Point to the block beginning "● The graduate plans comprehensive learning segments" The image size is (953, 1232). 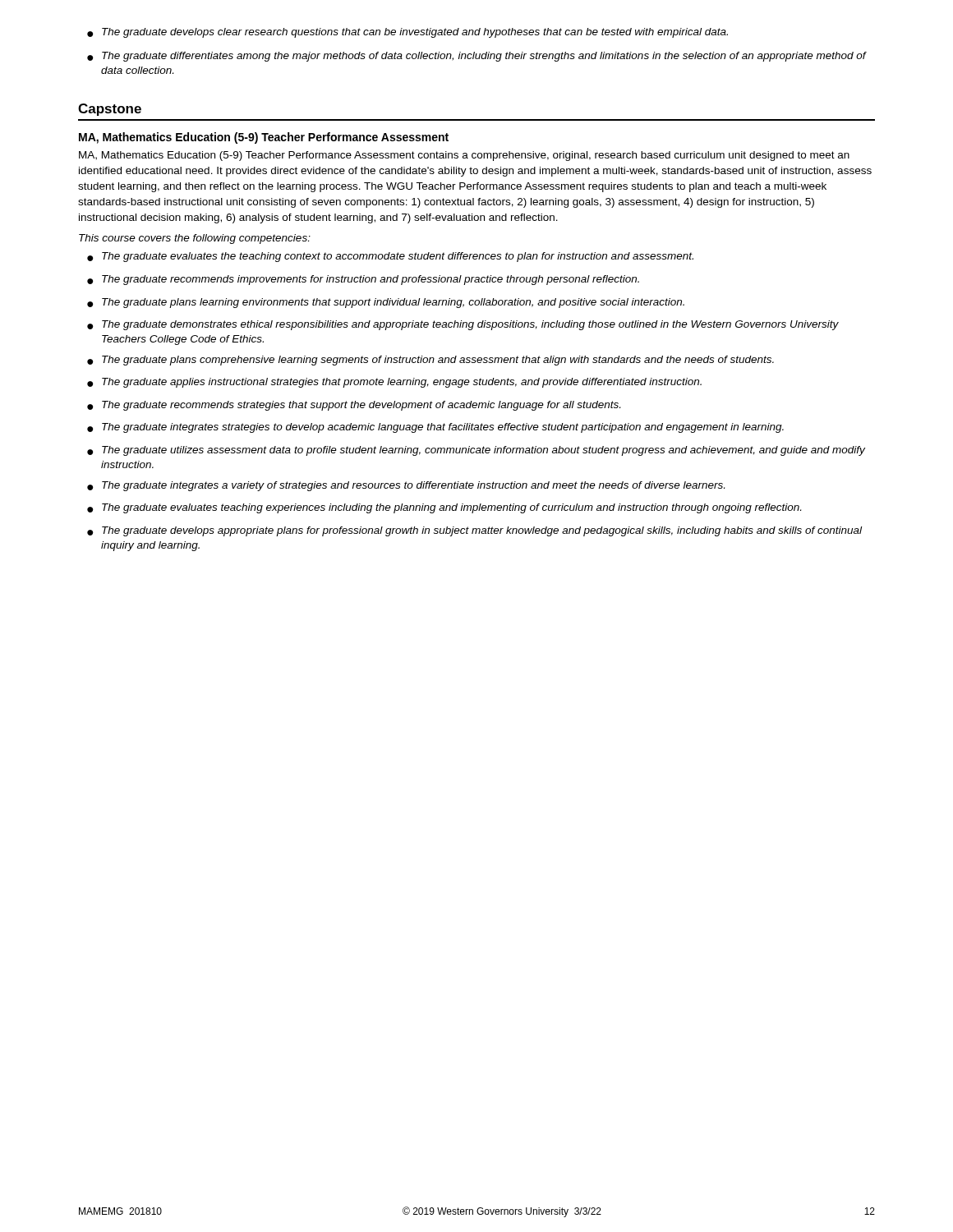click(x=431, y=361)
